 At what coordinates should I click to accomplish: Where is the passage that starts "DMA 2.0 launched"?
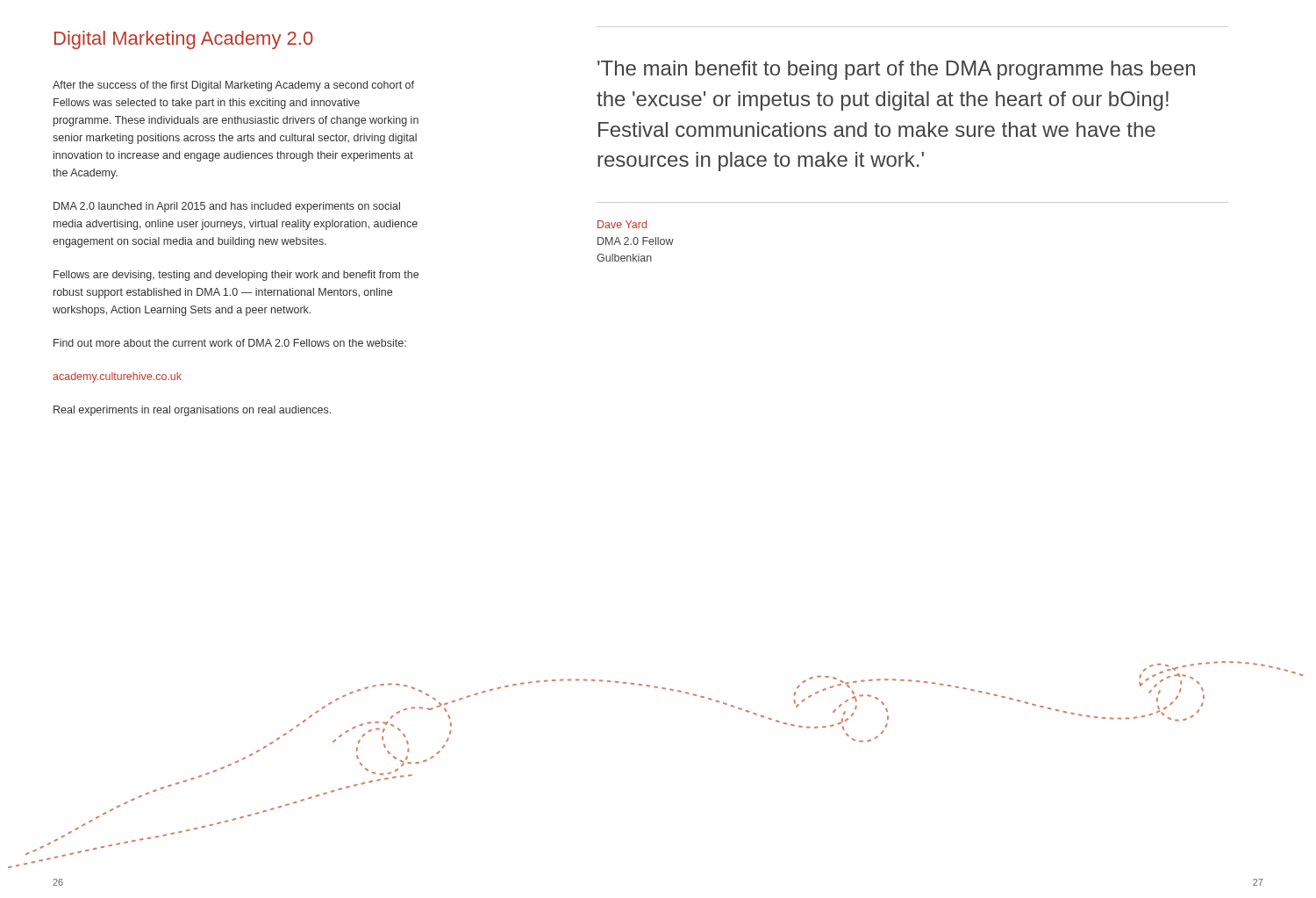pos(237,223)
